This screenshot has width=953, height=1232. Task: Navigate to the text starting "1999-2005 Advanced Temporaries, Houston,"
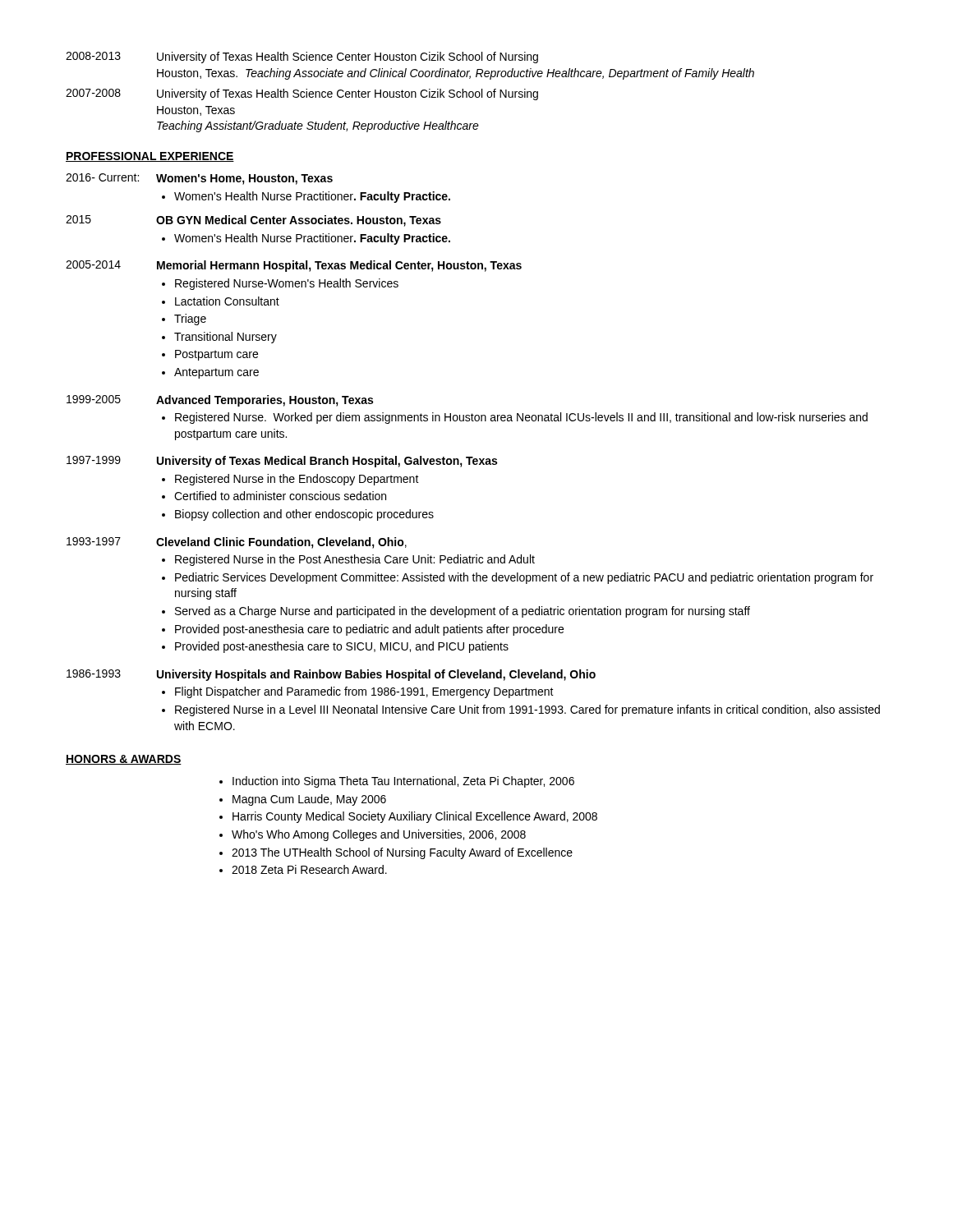[476, 419]
